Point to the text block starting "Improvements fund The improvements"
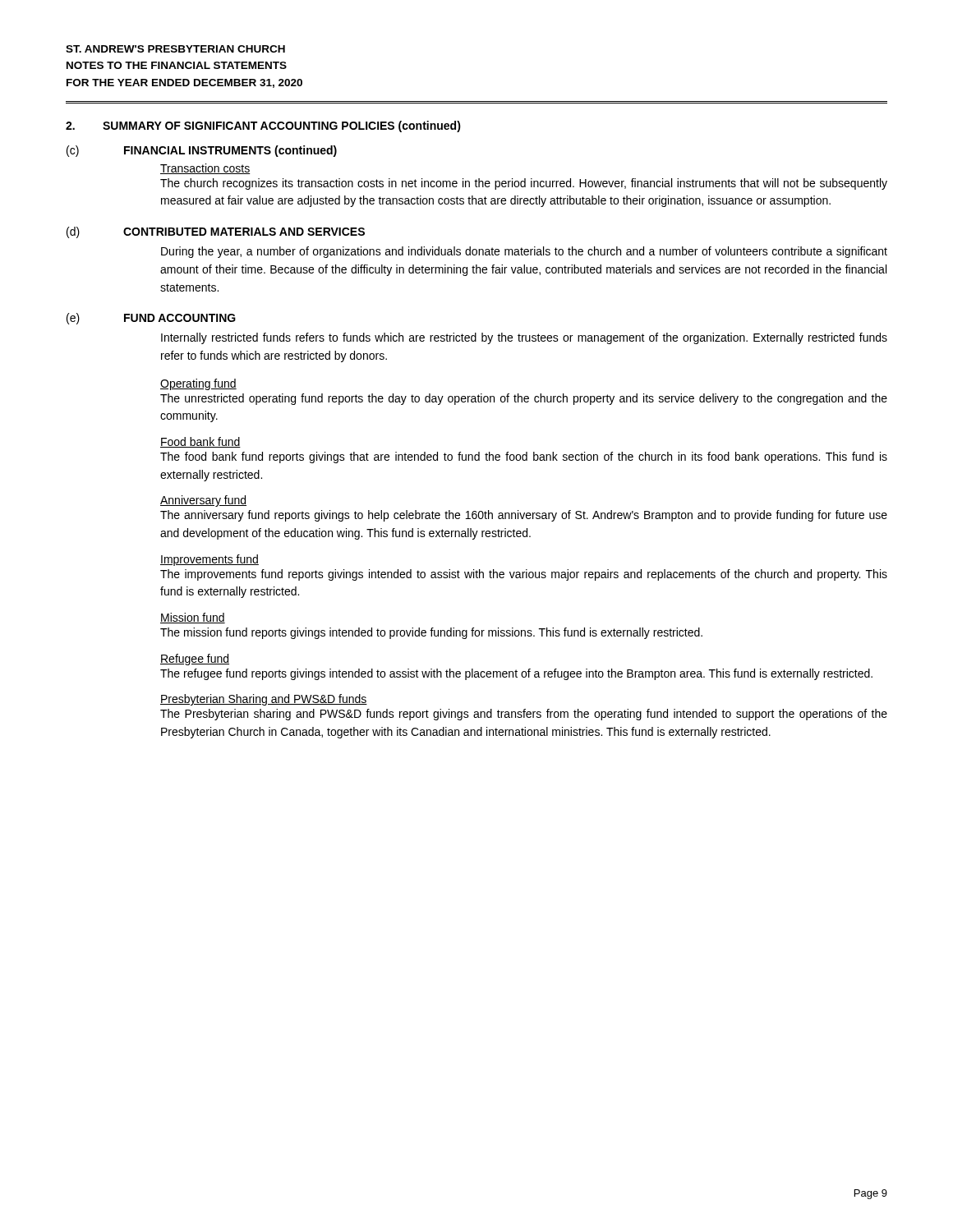 (x=524, y=577)
